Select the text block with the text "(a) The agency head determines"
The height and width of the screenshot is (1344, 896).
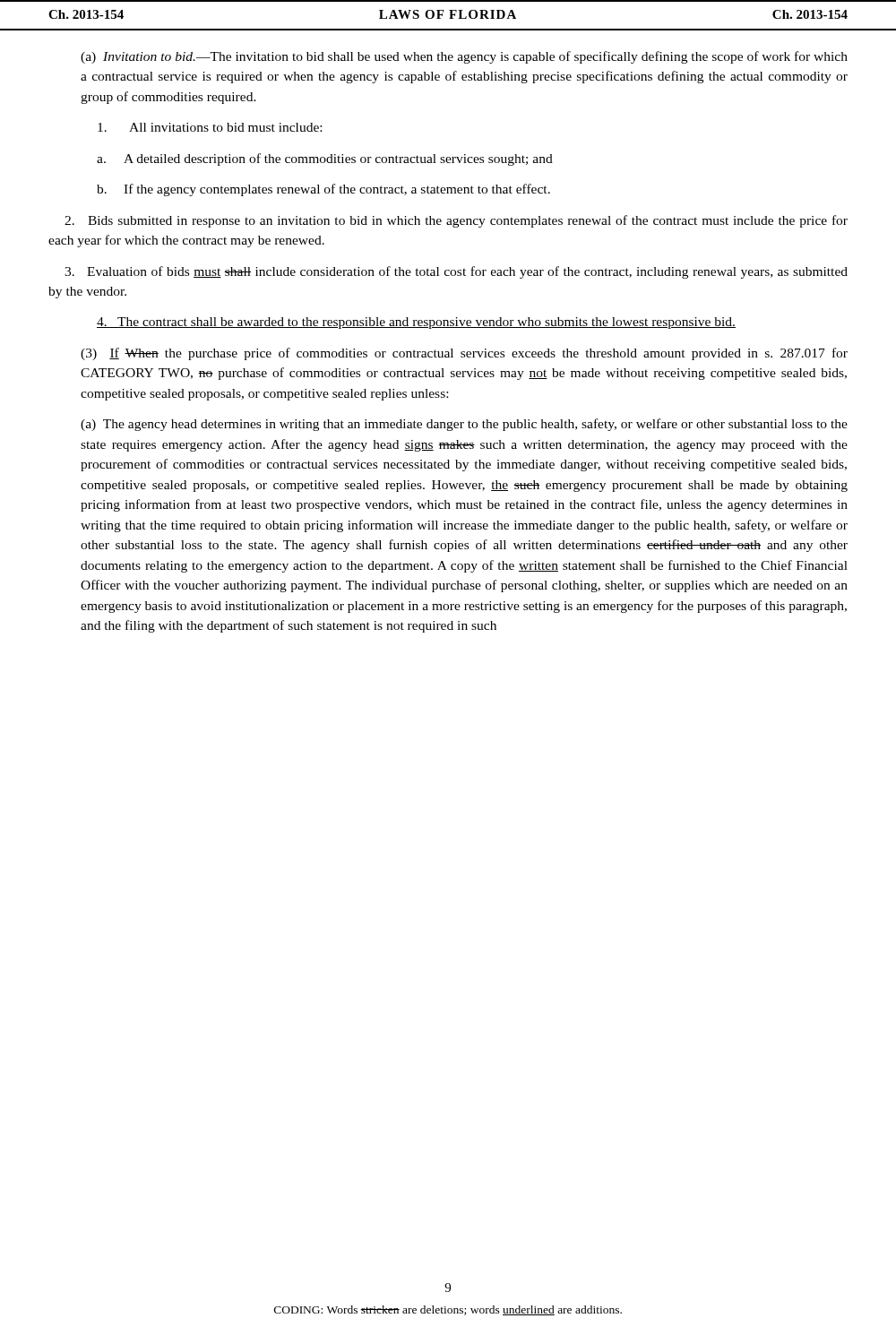pyautogui.click(x=464, y=524)
